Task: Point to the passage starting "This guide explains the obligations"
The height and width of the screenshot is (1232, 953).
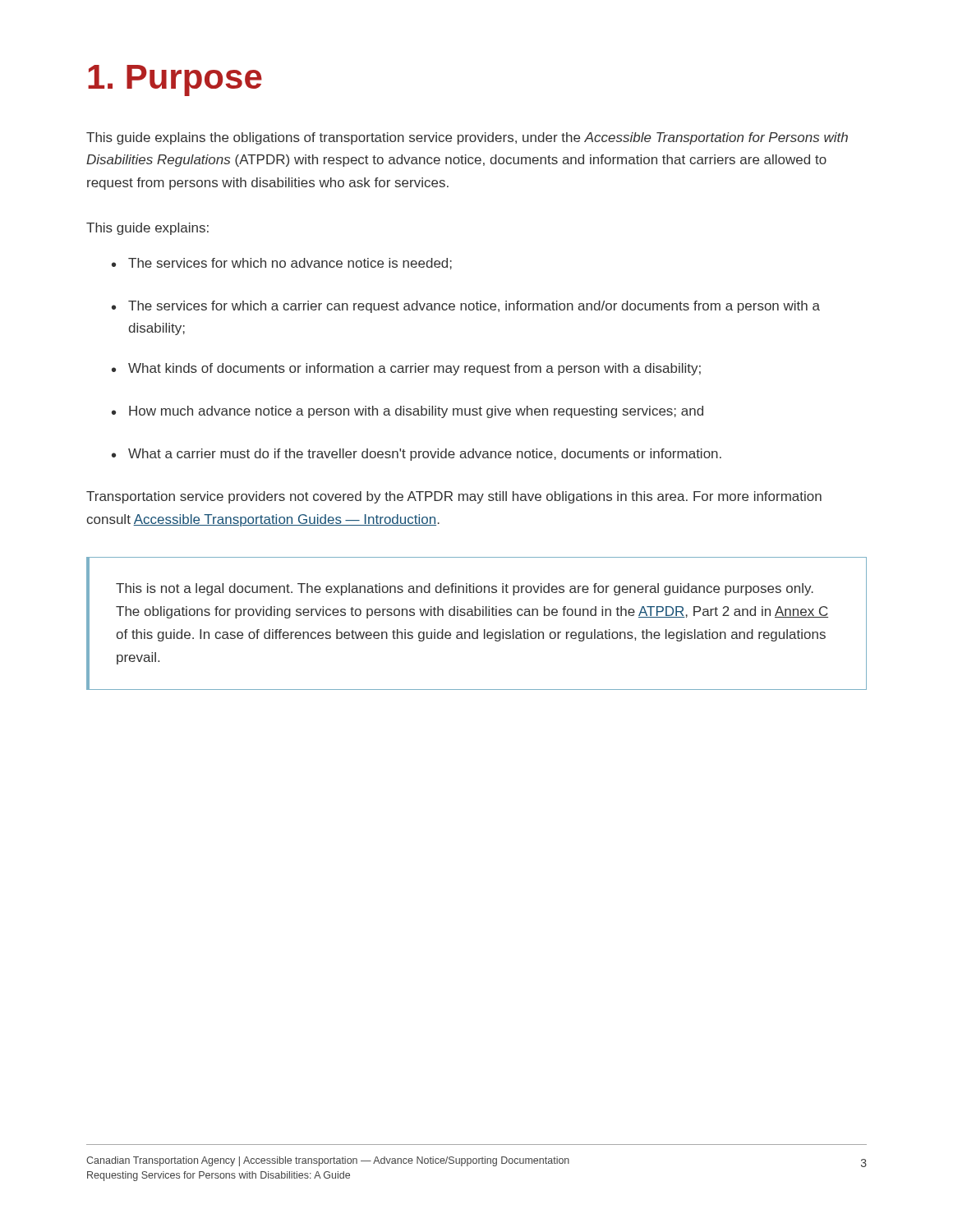Action: coord(476,160)
